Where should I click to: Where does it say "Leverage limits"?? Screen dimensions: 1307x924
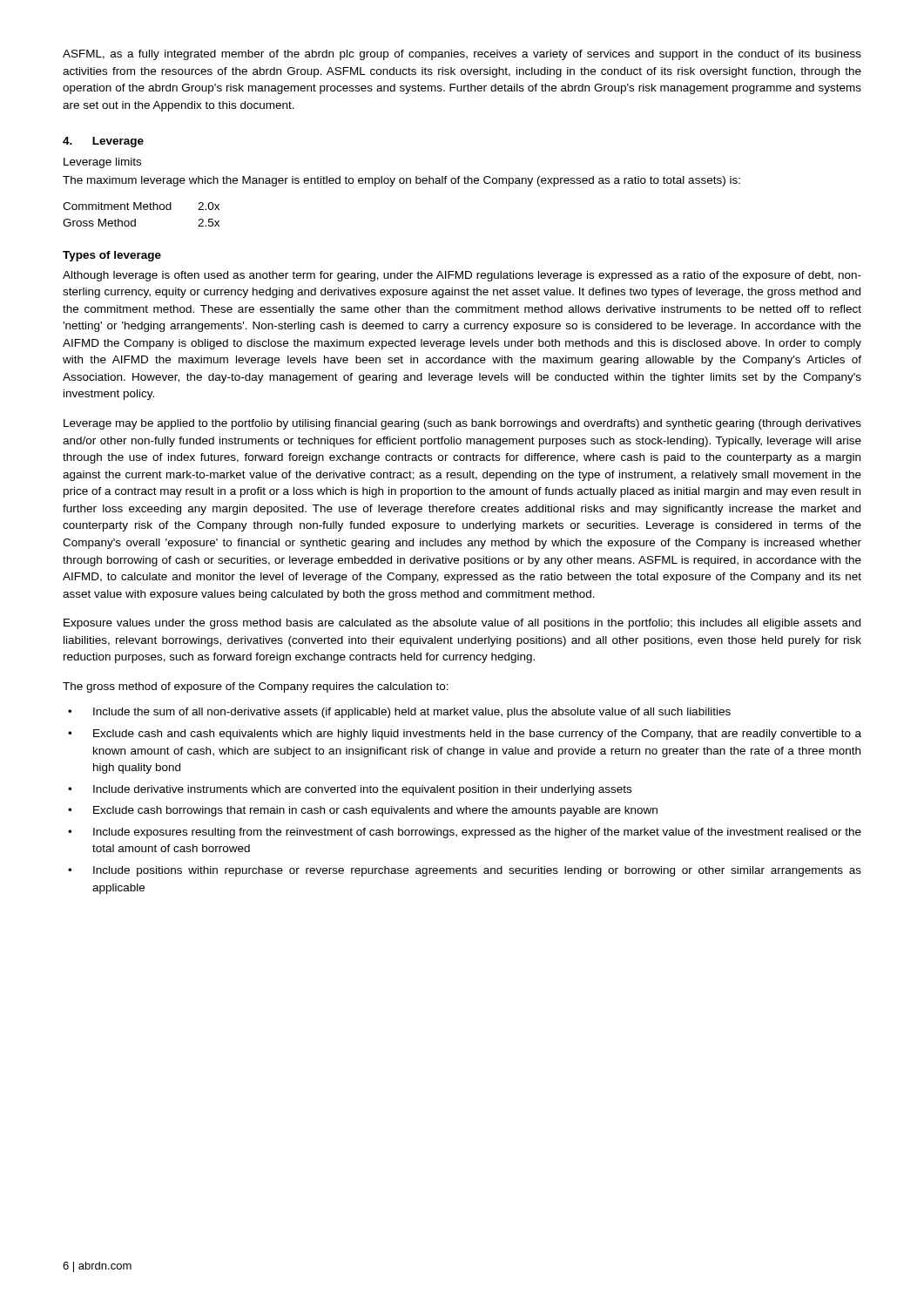tap(102, 163)
